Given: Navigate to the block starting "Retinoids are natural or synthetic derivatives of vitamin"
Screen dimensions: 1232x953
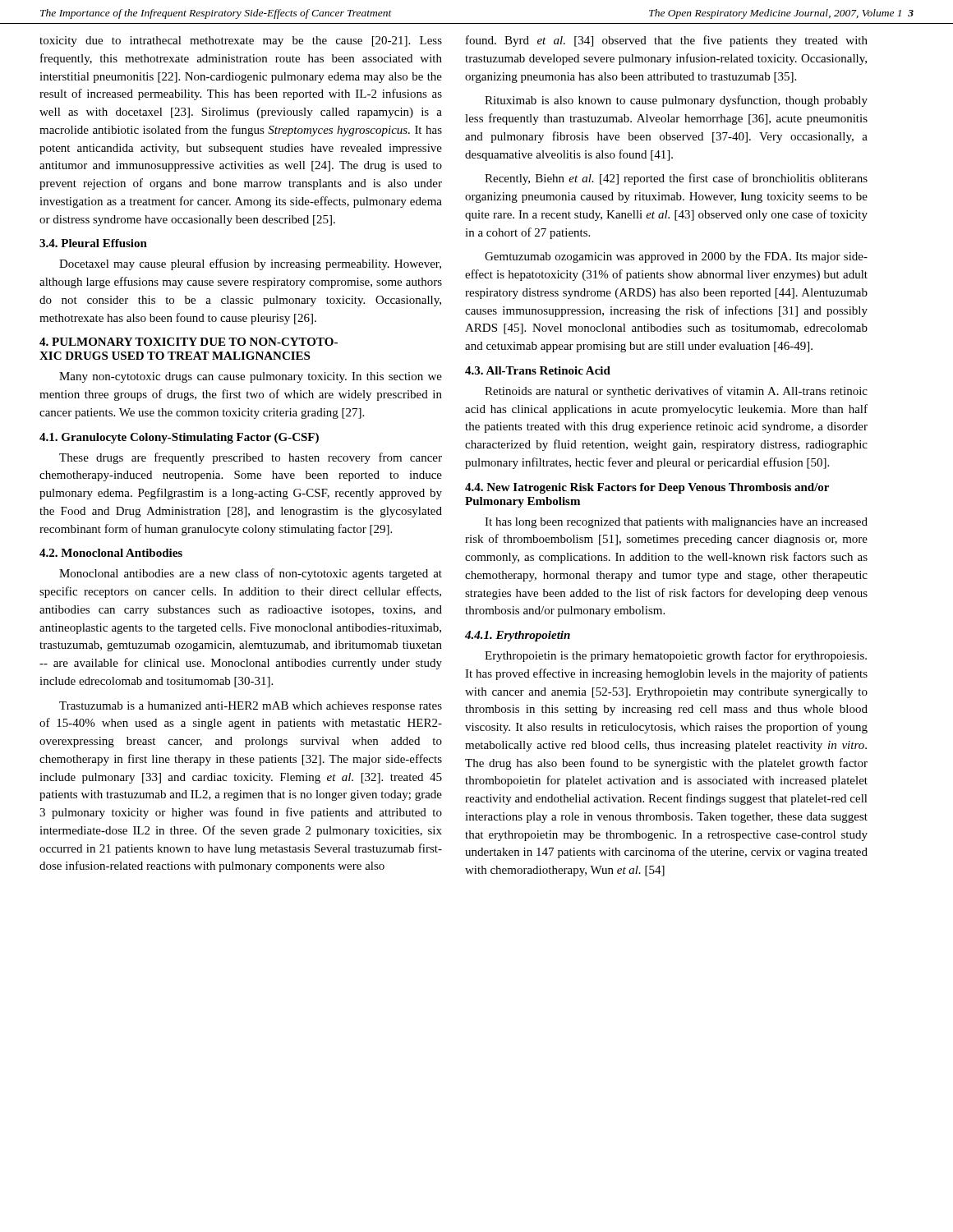Looking at the screenshot, I should tap(666, 427).
